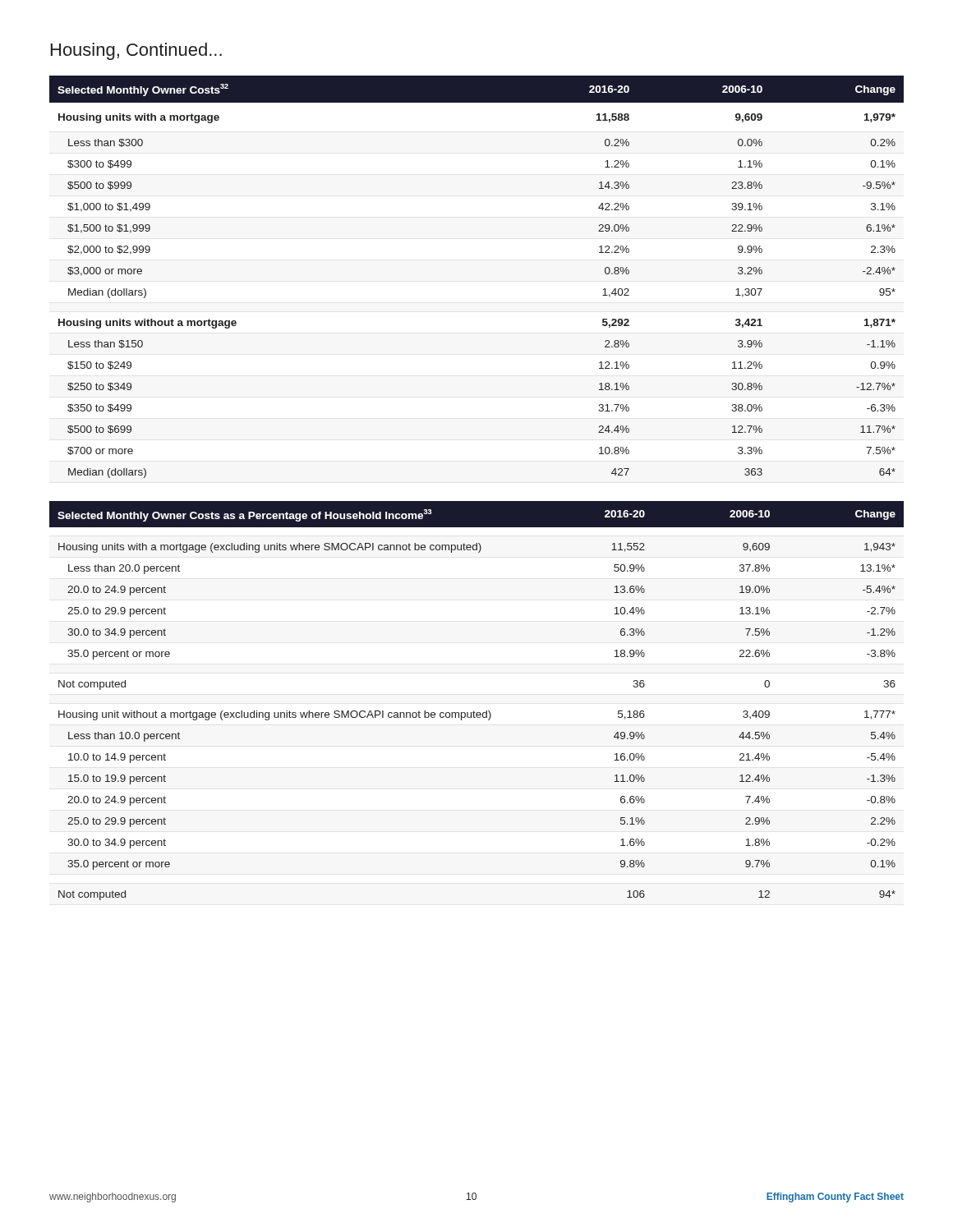Screen dimensions: 1232x953
Task: Click on the table containing "Less than 10.0 percent"
Action: (x=476, y=703)
